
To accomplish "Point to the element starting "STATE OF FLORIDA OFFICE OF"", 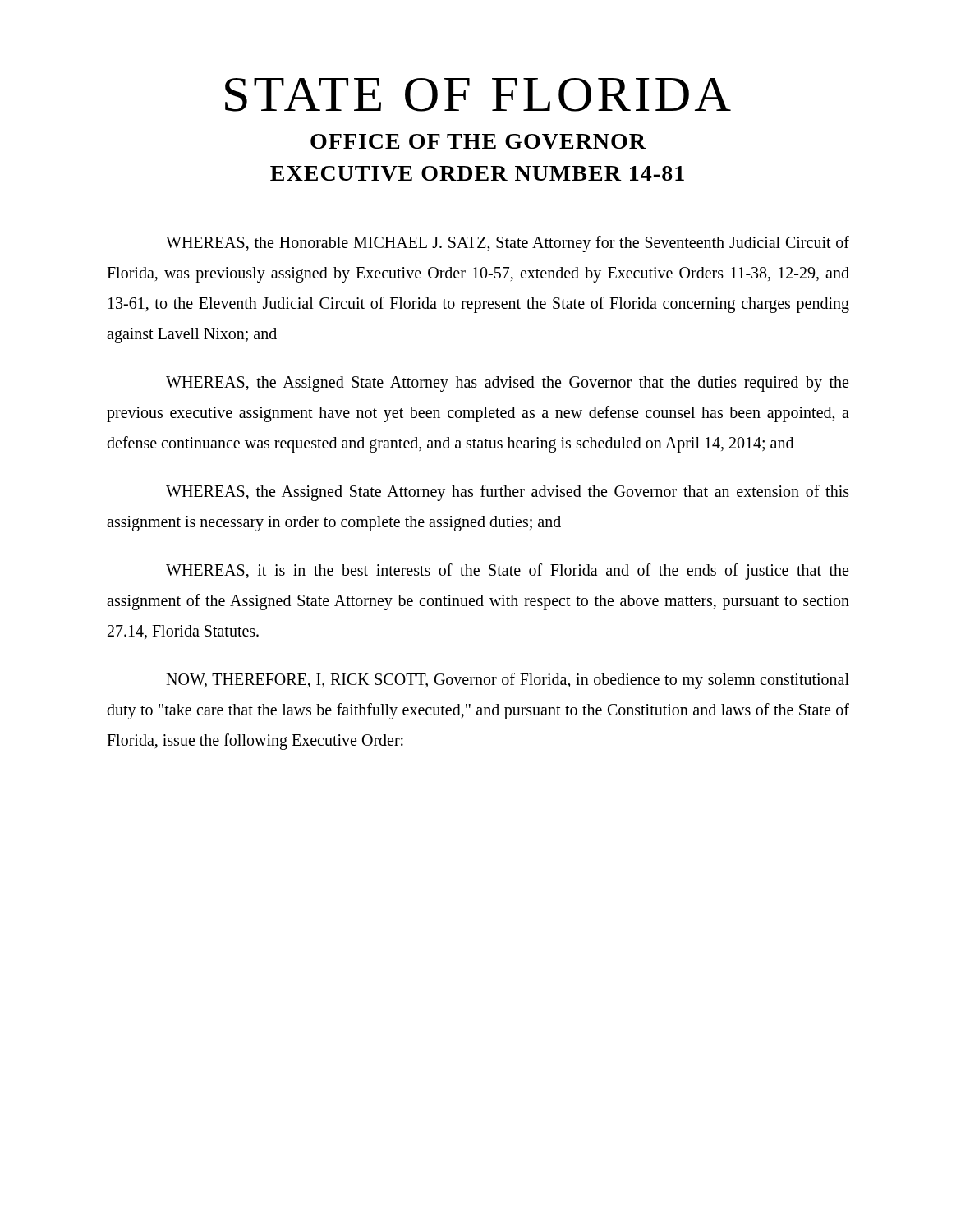I will tap(478, 127).
